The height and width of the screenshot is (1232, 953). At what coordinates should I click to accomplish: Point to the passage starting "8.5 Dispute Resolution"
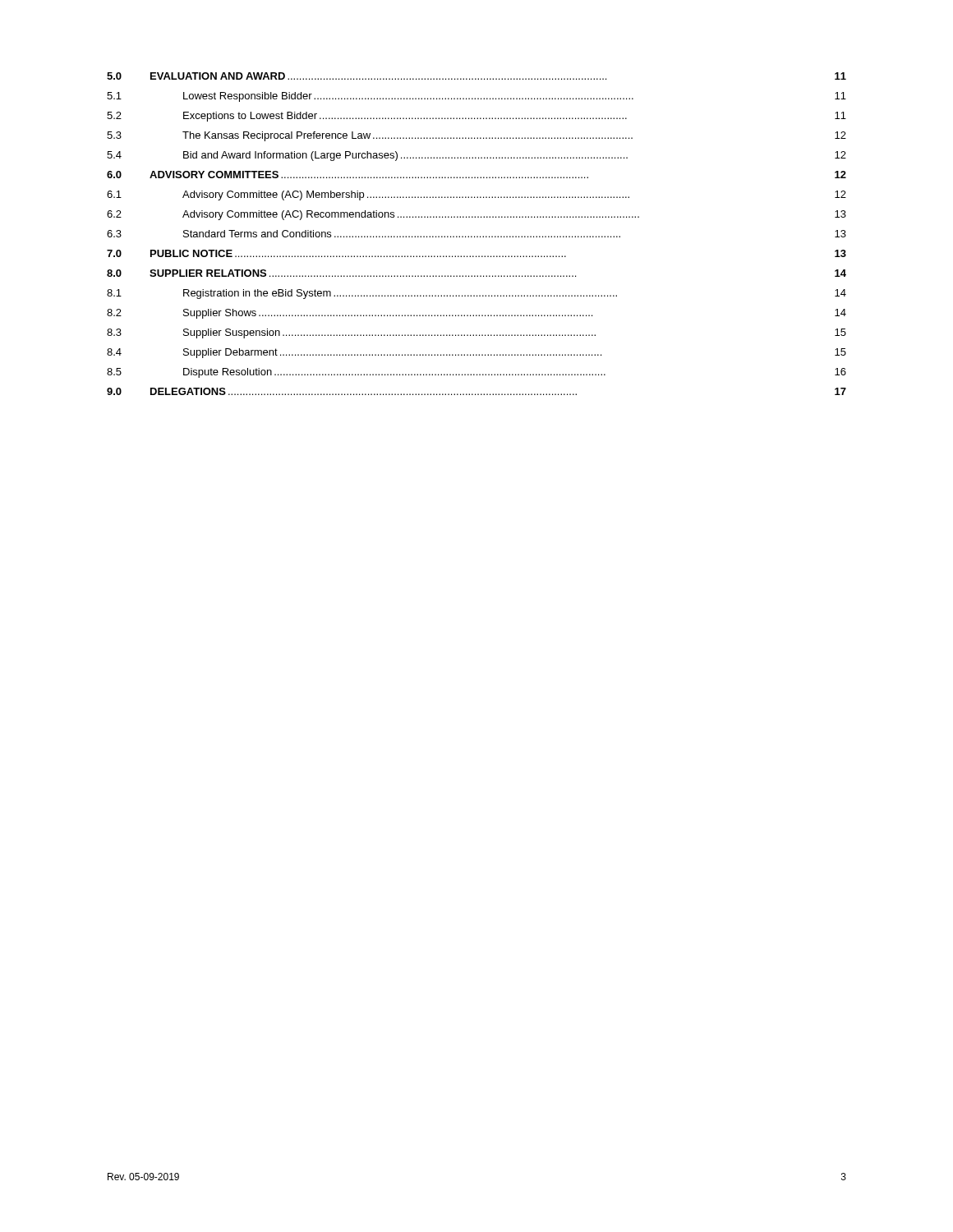[476, 371]
